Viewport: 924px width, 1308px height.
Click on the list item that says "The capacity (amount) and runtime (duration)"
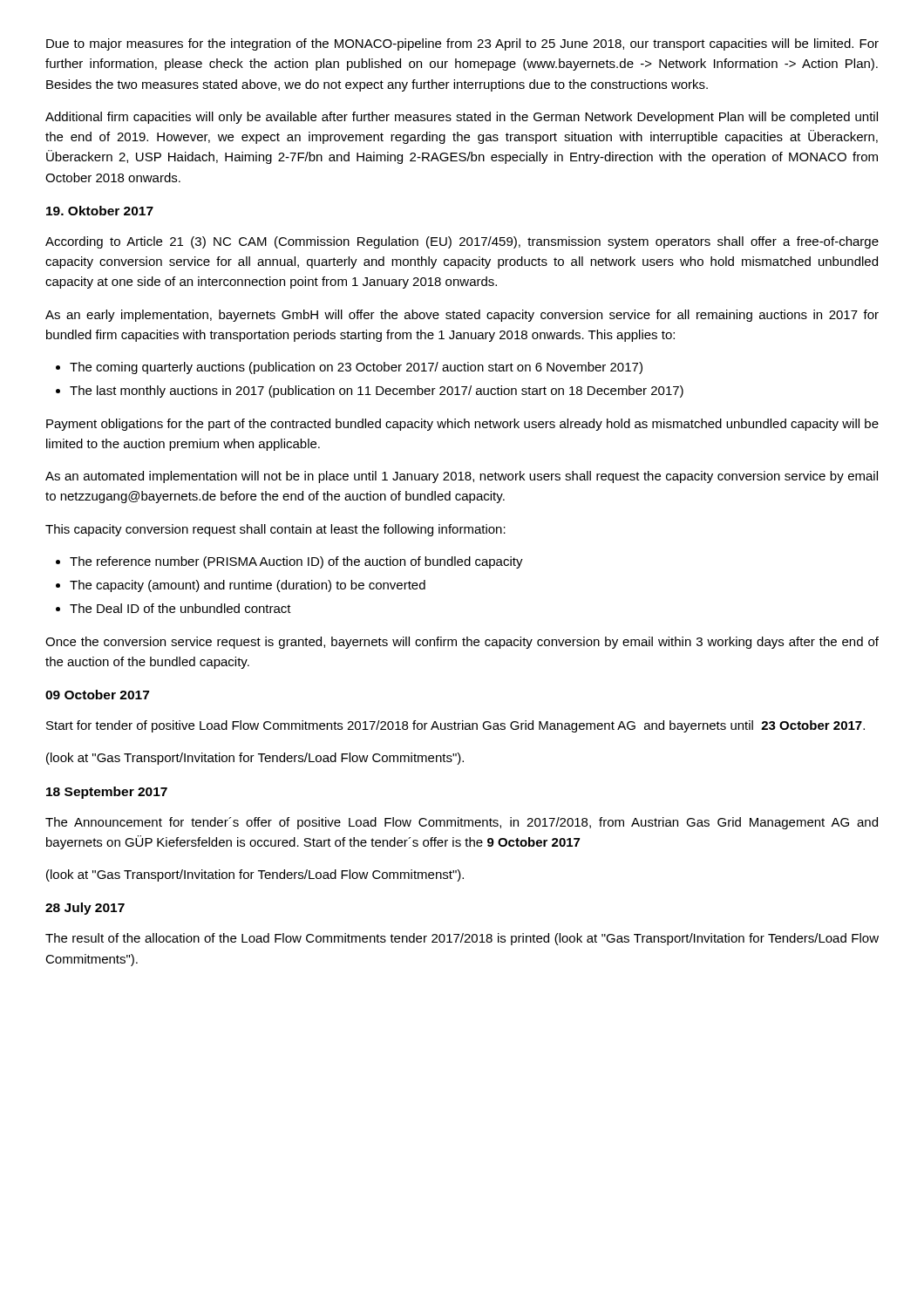pos(248,585)
